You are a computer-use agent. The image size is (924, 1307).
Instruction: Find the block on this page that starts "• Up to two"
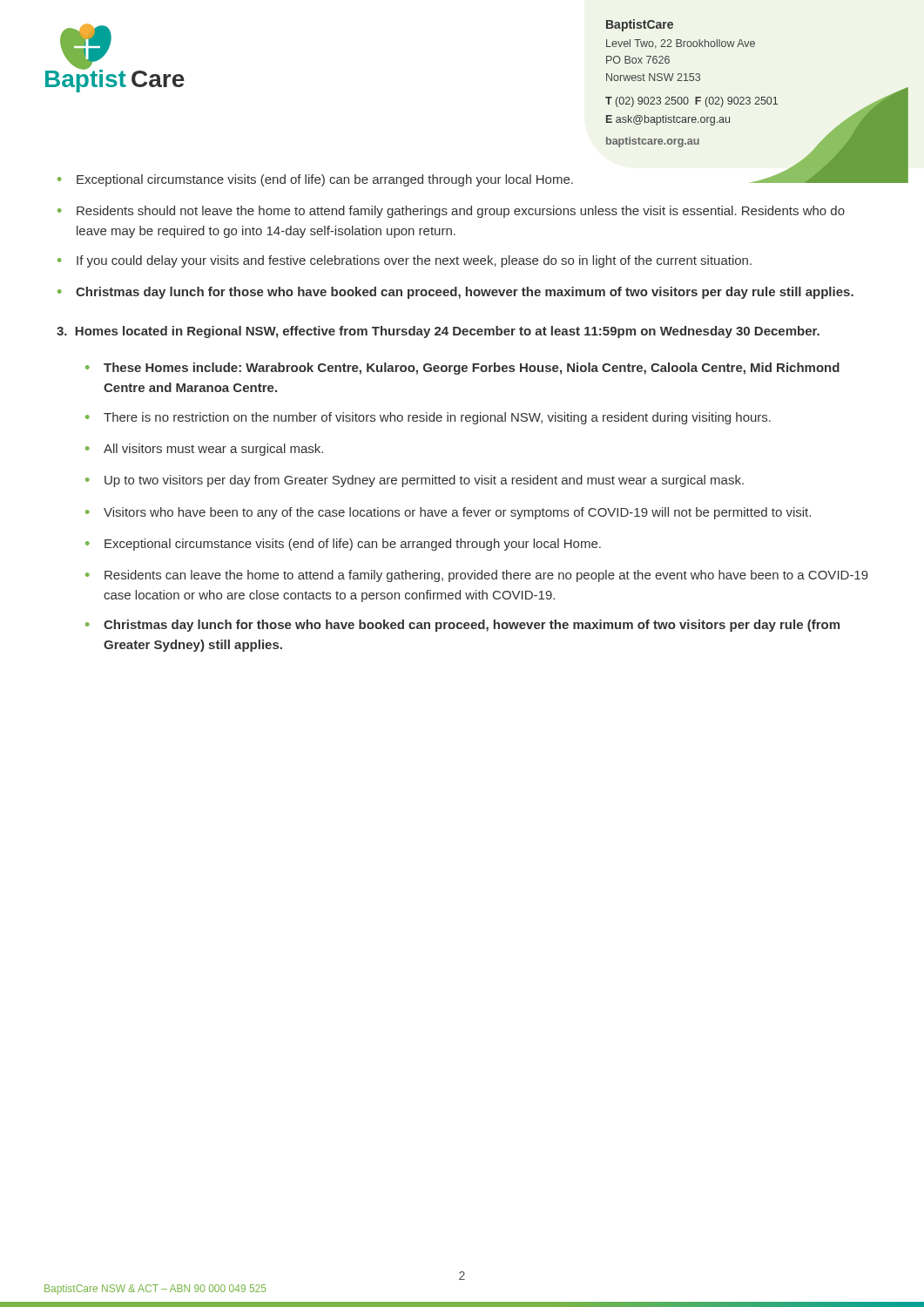(x=480, y=481)
